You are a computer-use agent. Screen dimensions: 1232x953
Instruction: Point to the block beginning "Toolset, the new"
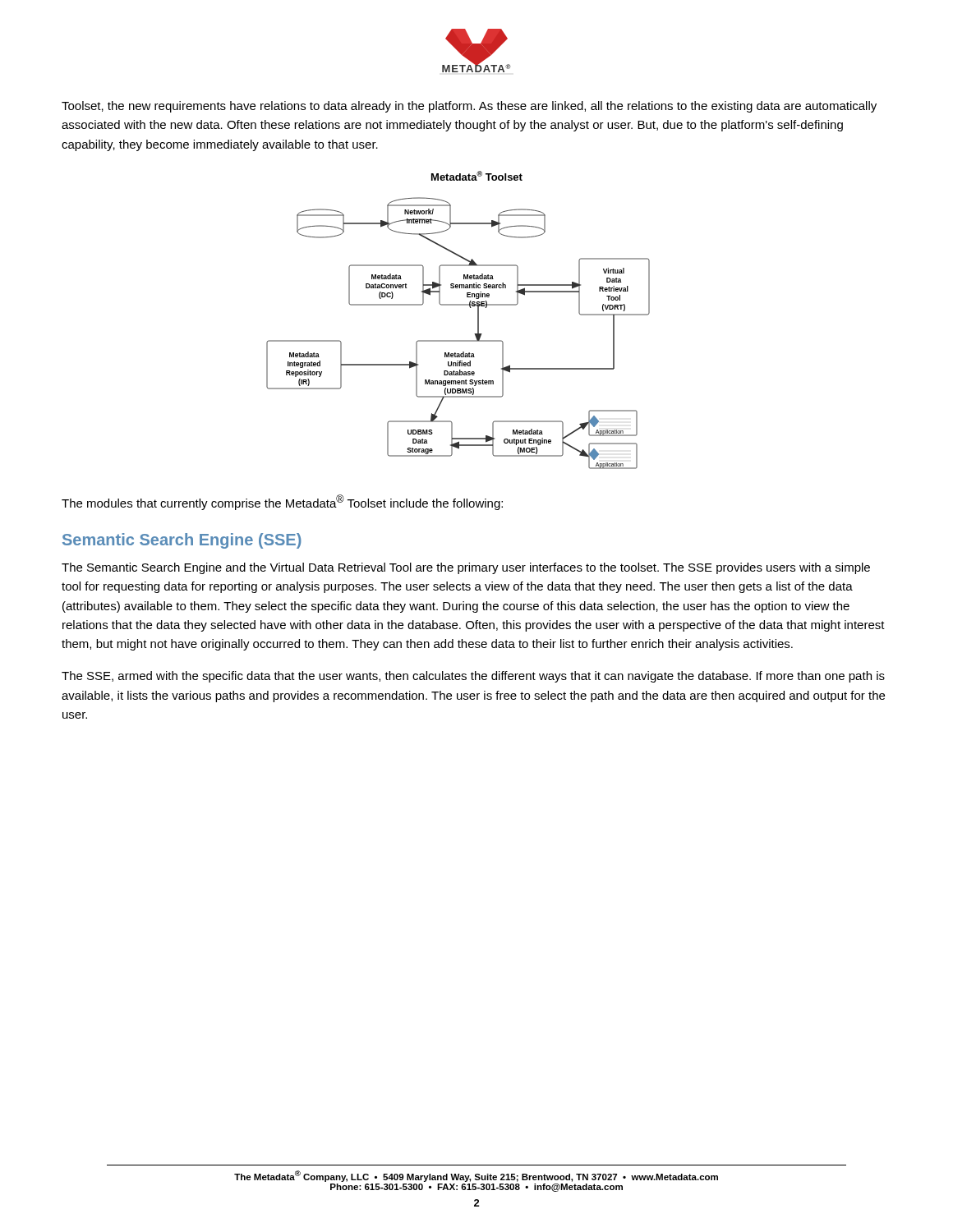pyautogui.click(x=469, y=125)
